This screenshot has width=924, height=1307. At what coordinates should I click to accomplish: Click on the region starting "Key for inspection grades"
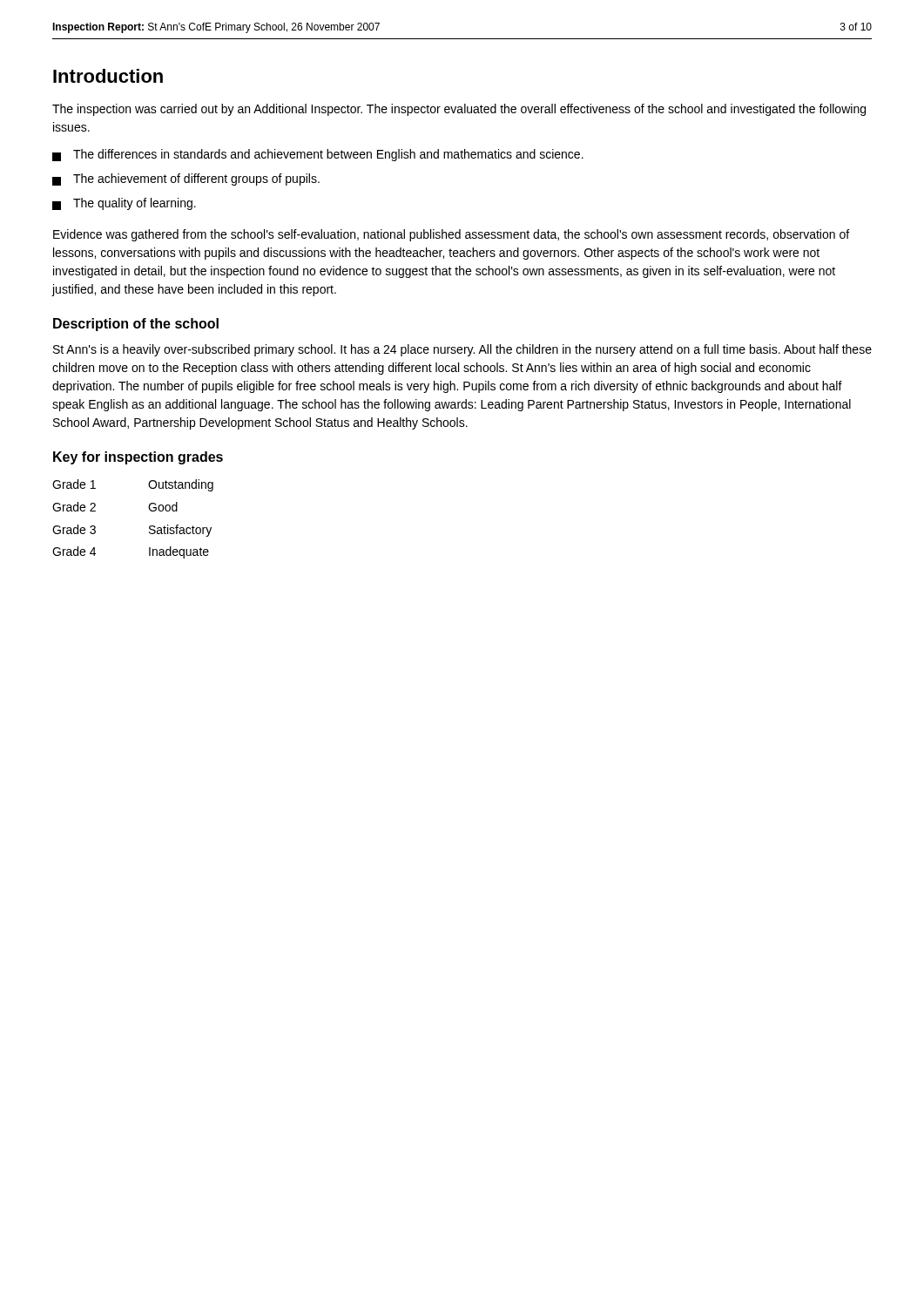(x=138, y=457)
